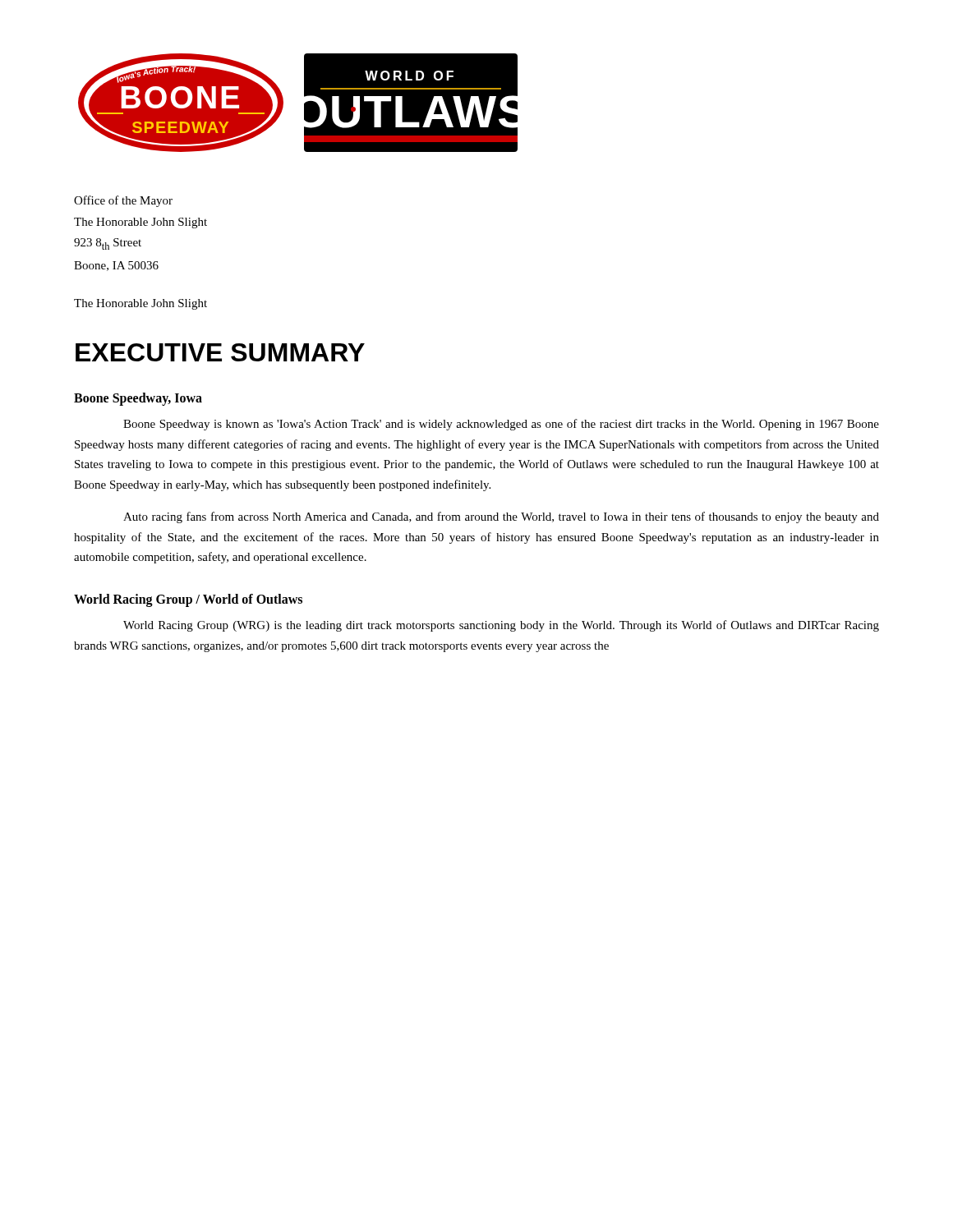Find the element starting "Boone Speedway is known as 'Iowa's"
953x1232 pixels.
pyautogui.click(x=476, y=491)
